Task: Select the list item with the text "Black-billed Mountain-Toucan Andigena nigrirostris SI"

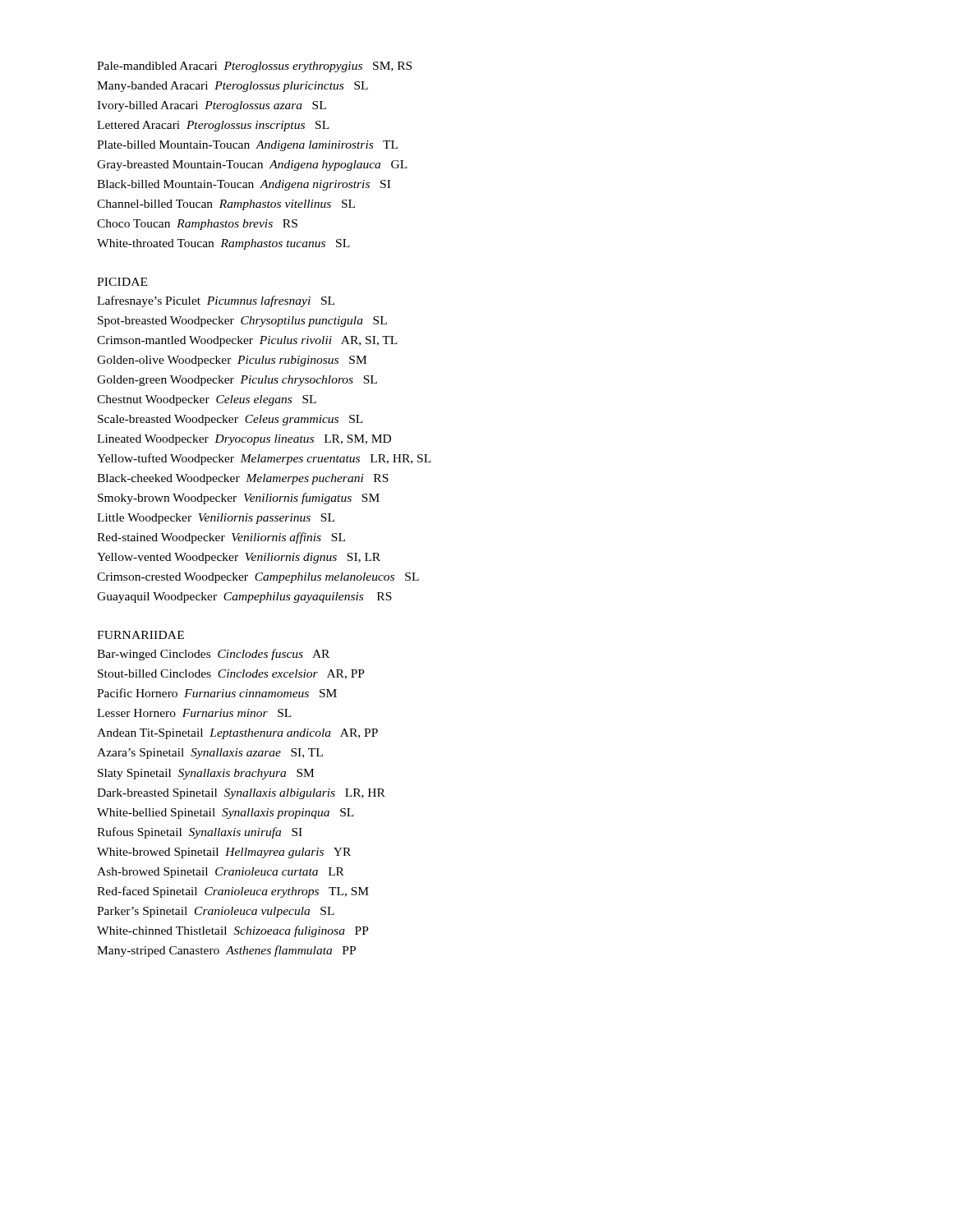Action: 244,184
